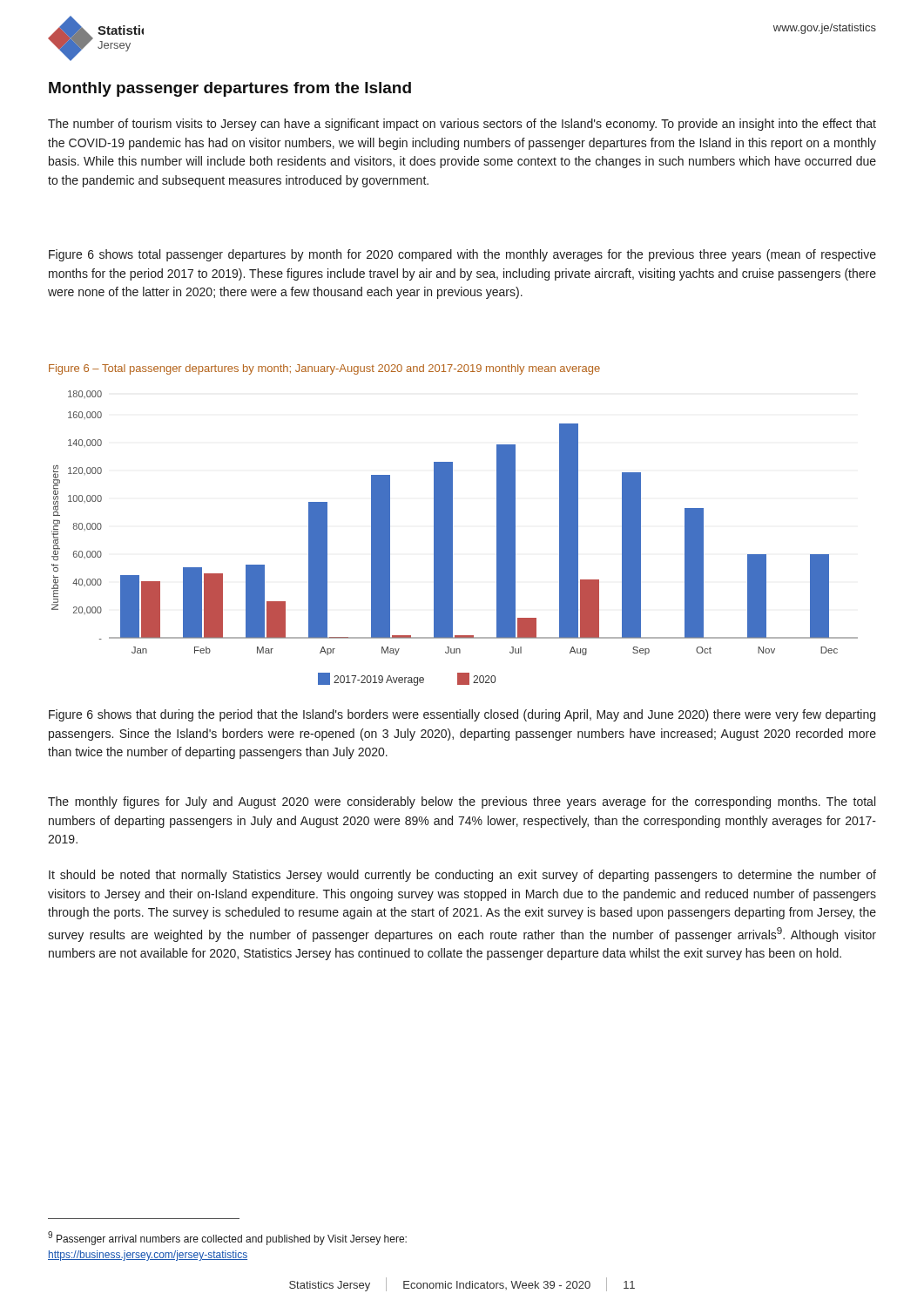The width and height of the screenshot is (924, 1307).
Task: Point to "Monthly passenger departures from the Island"
Action: (230, 89)
